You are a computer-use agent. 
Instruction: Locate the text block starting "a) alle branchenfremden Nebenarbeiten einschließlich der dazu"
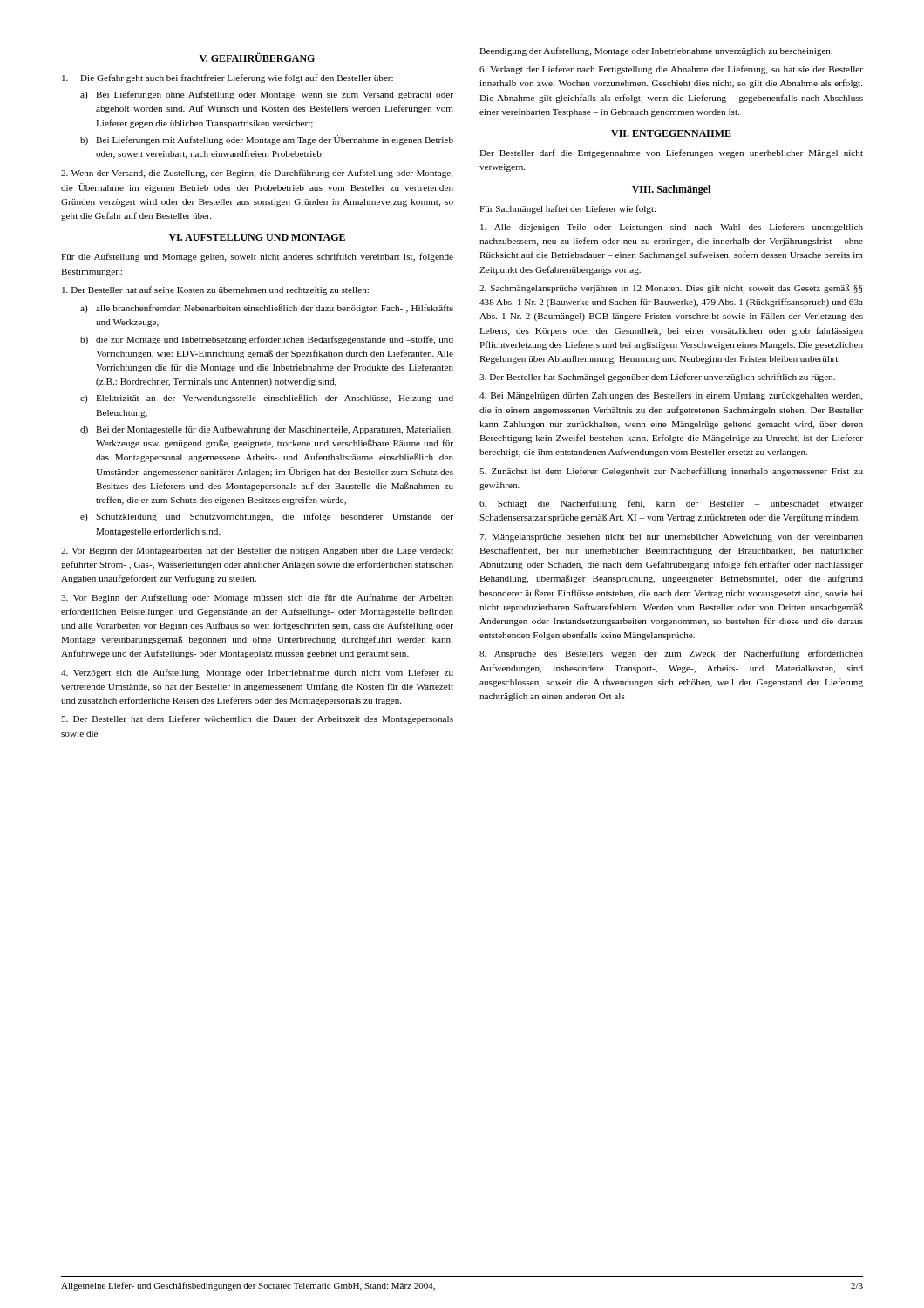267,315
